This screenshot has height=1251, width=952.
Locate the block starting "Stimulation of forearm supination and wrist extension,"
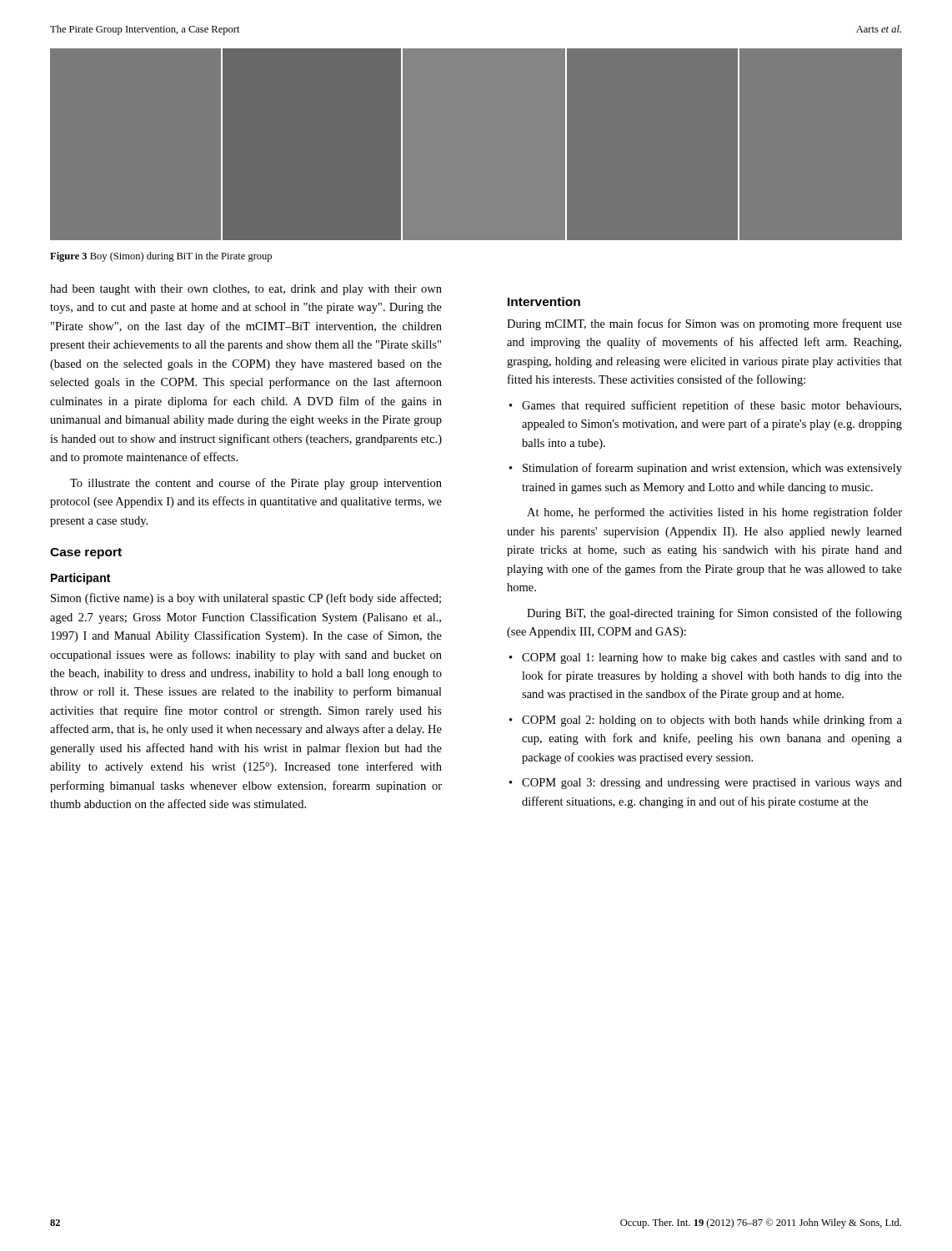[x=712, y=478]
